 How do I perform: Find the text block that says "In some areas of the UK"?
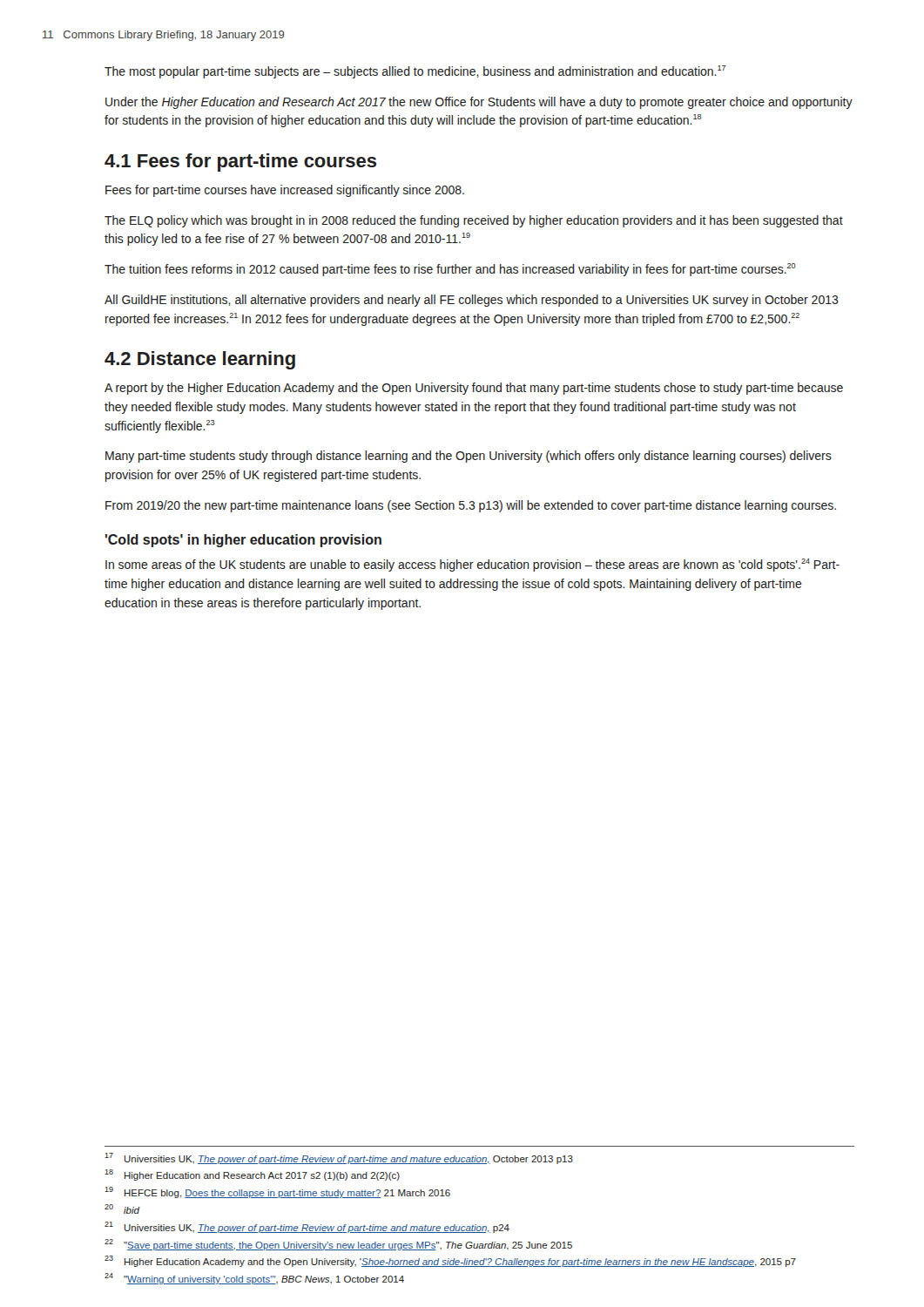pos(479,584)
